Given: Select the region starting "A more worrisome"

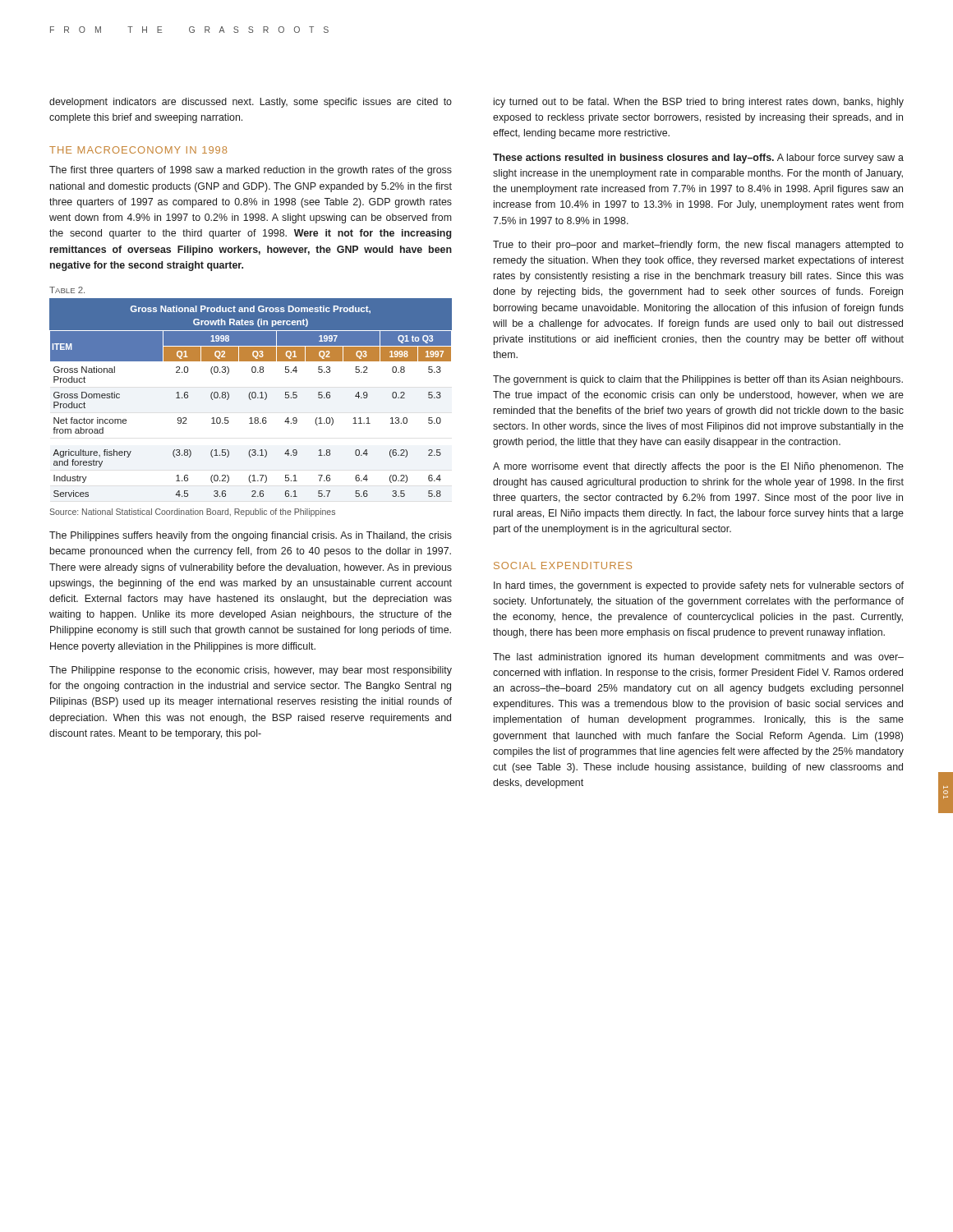Looking at the screenshot, I should tap(698, 498).
